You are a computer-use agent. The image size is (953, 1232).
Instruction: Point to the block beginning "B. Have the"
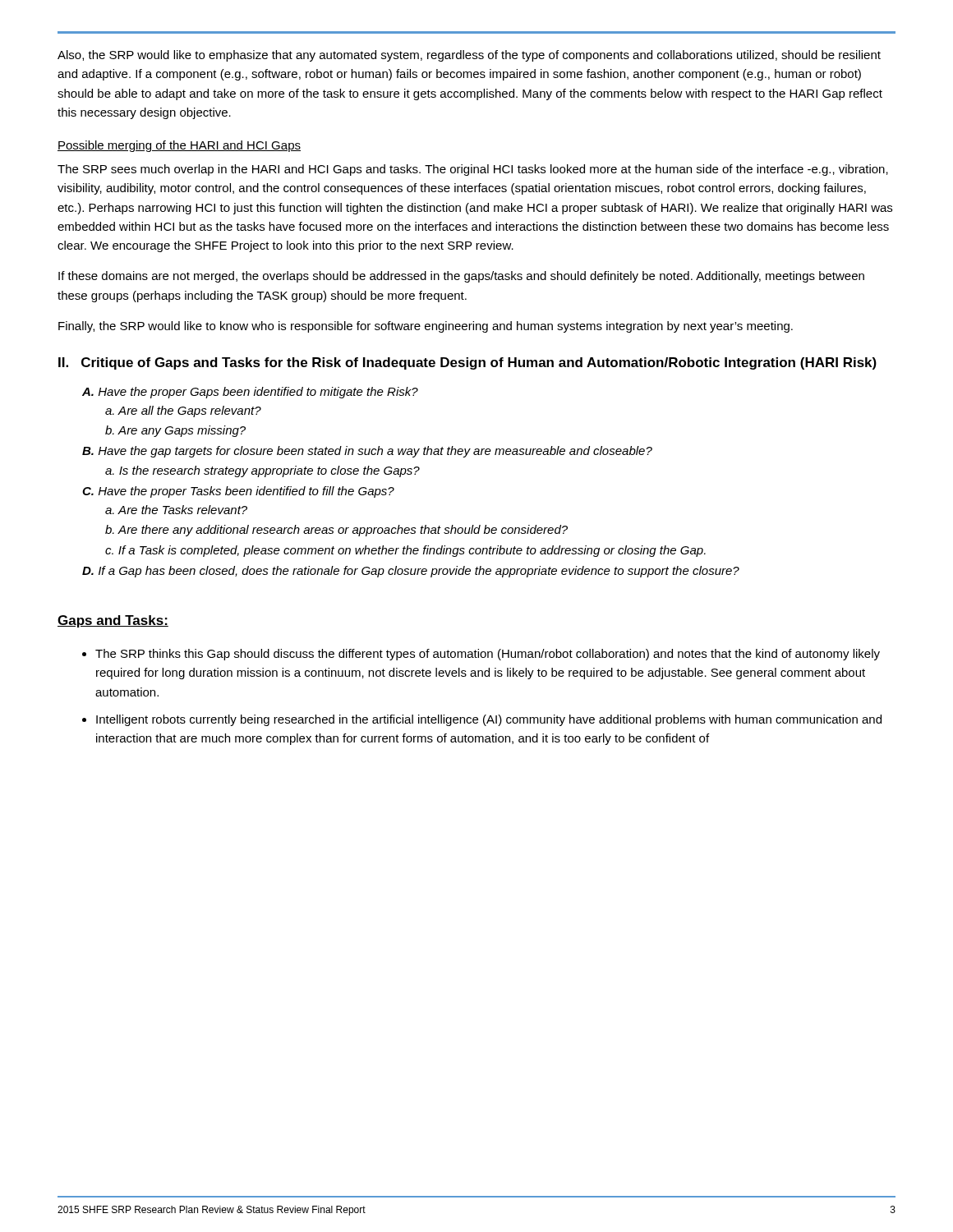[x=489, y=462]
